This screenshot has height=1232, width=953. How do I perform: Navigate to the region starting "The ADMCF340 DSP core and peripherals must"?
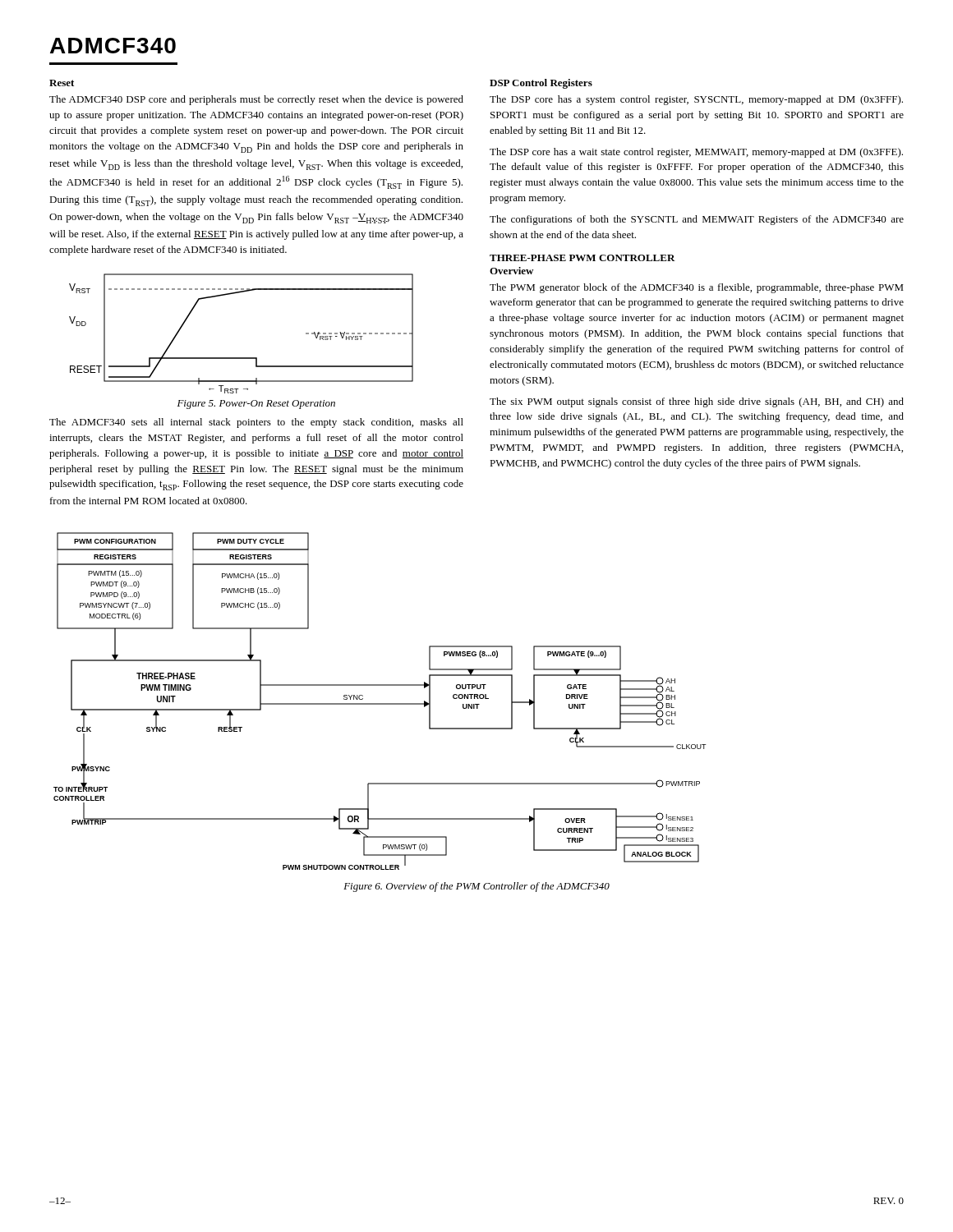click(256, 174)
